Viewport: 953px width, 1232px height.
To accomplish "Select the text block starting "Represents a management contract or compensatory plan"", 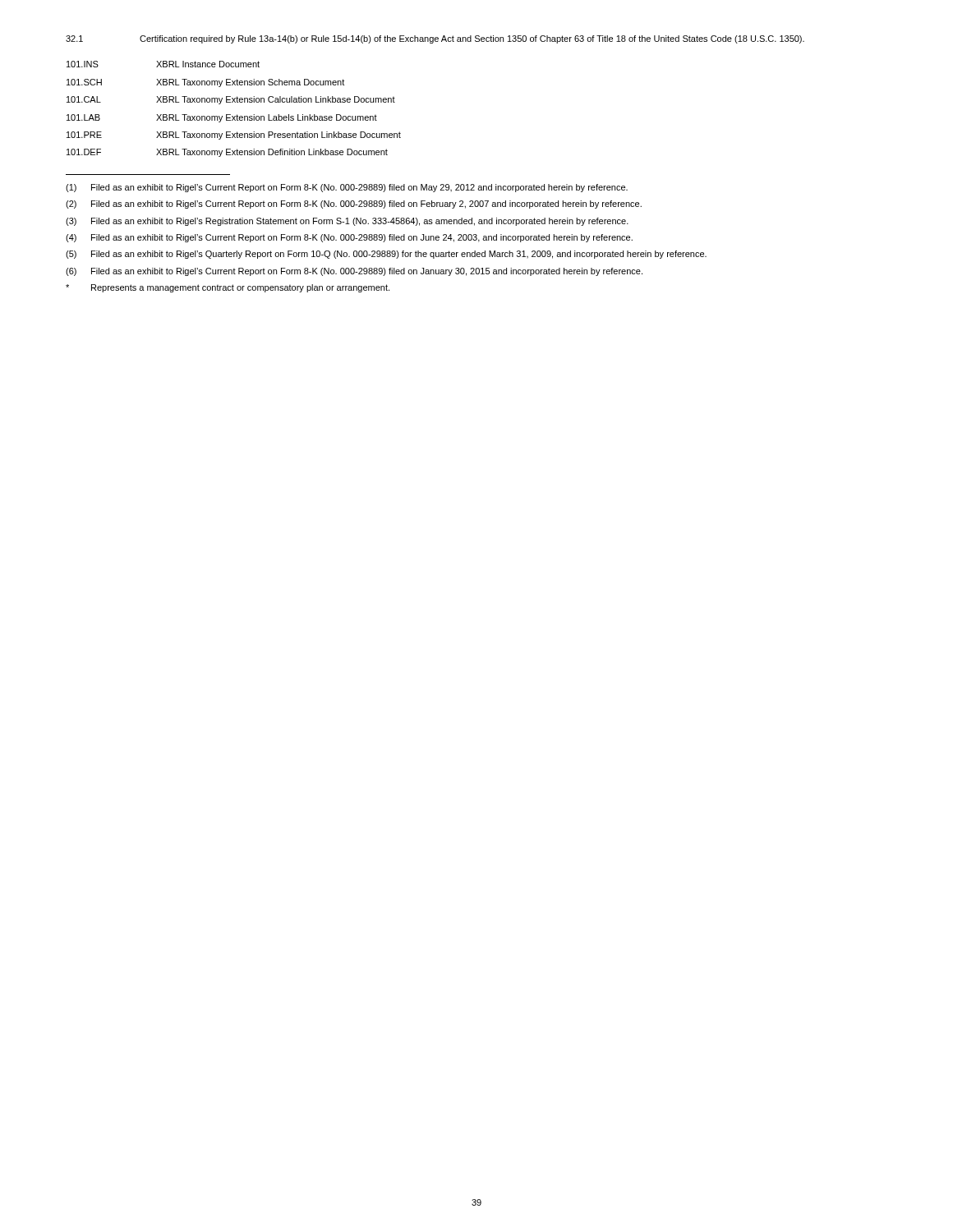I will click(x=228, y=288).
